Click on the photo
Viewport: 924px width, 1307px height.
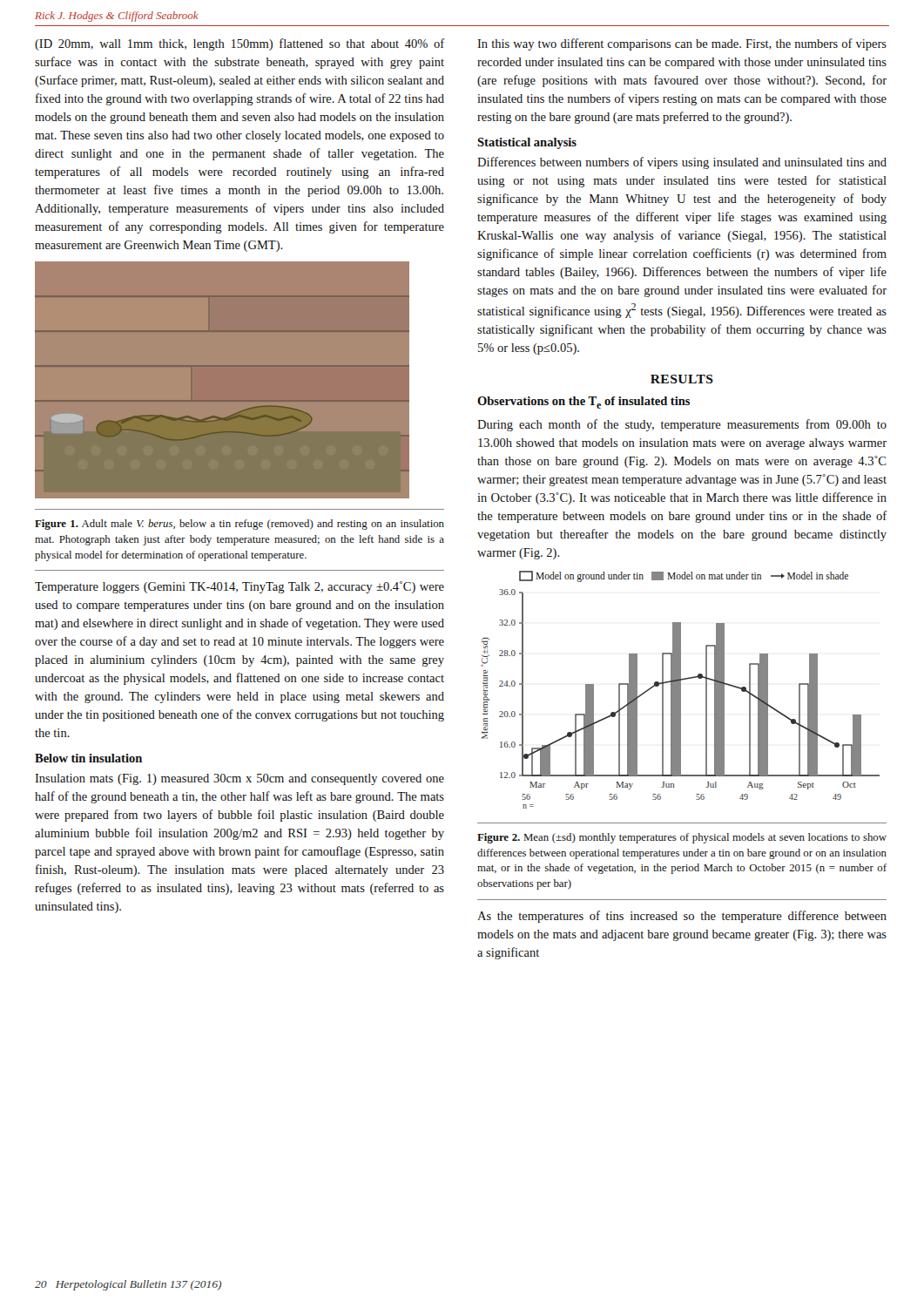coord(240,382)
